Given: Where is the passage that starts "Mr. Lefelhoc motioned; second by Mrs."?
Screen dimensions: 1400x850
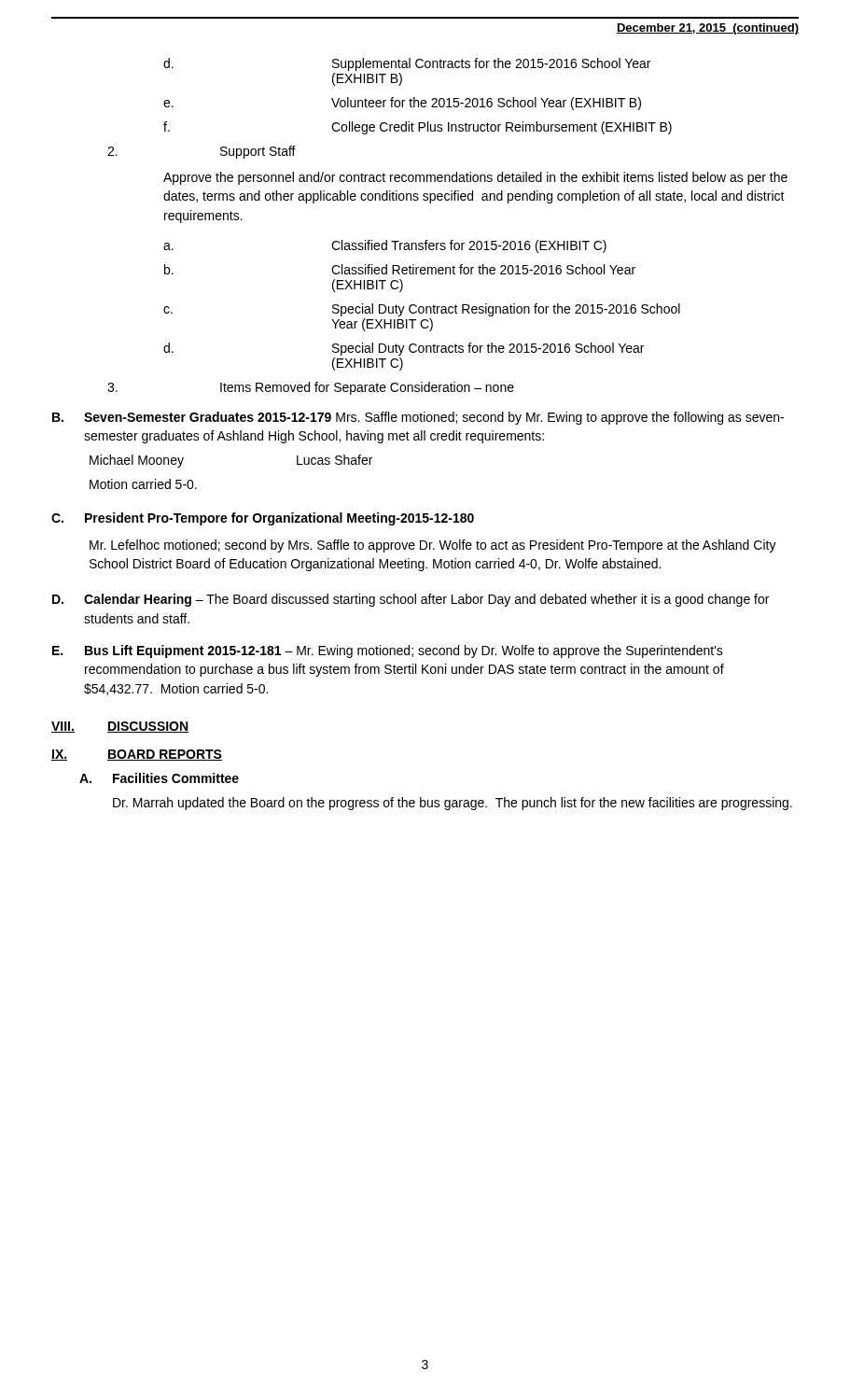Looking at the screenshot, I should 432,554.
